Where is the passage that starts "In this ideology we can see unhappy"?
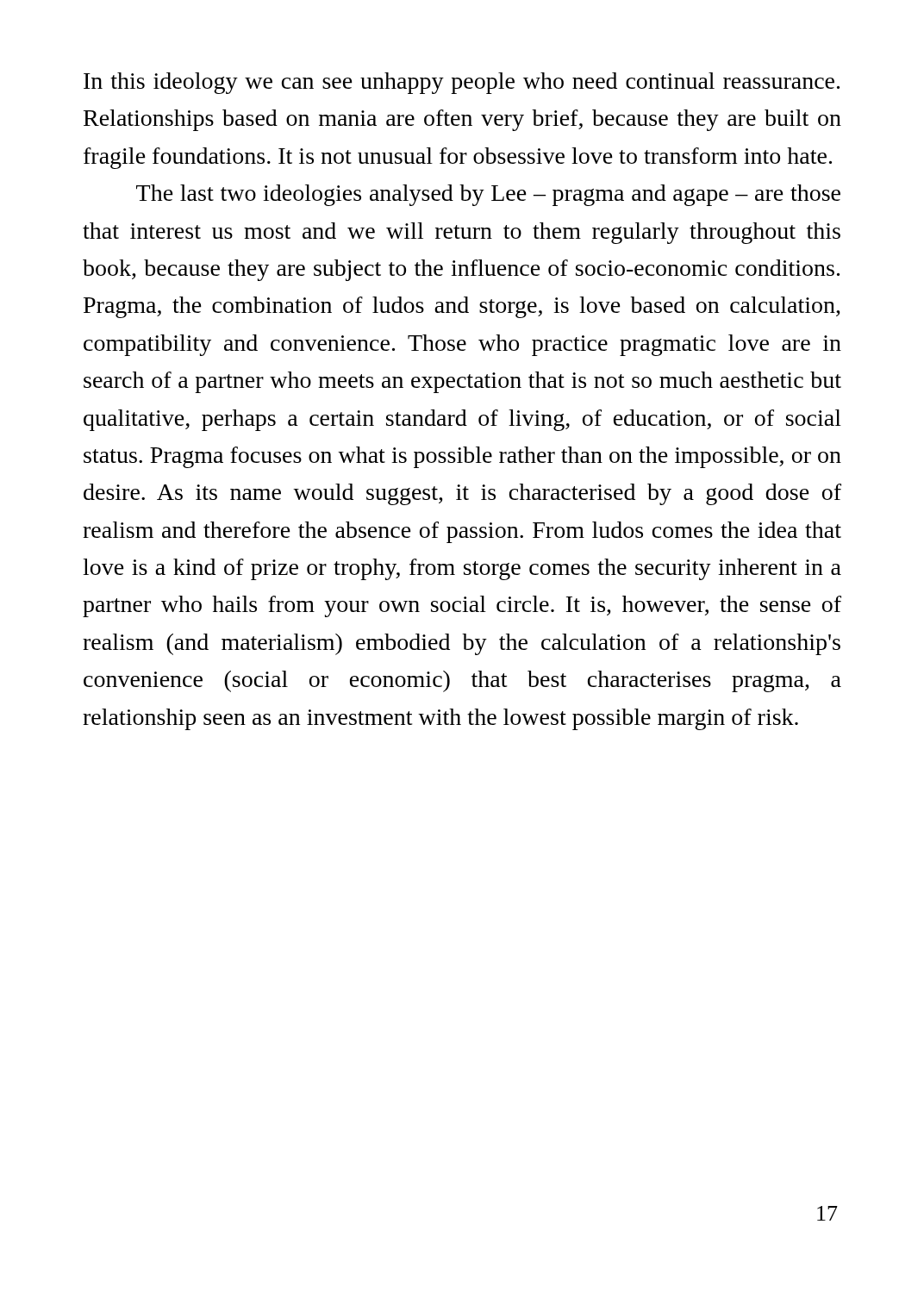The width and height of the screenshot is (924, 1293). tap(462, 399)
